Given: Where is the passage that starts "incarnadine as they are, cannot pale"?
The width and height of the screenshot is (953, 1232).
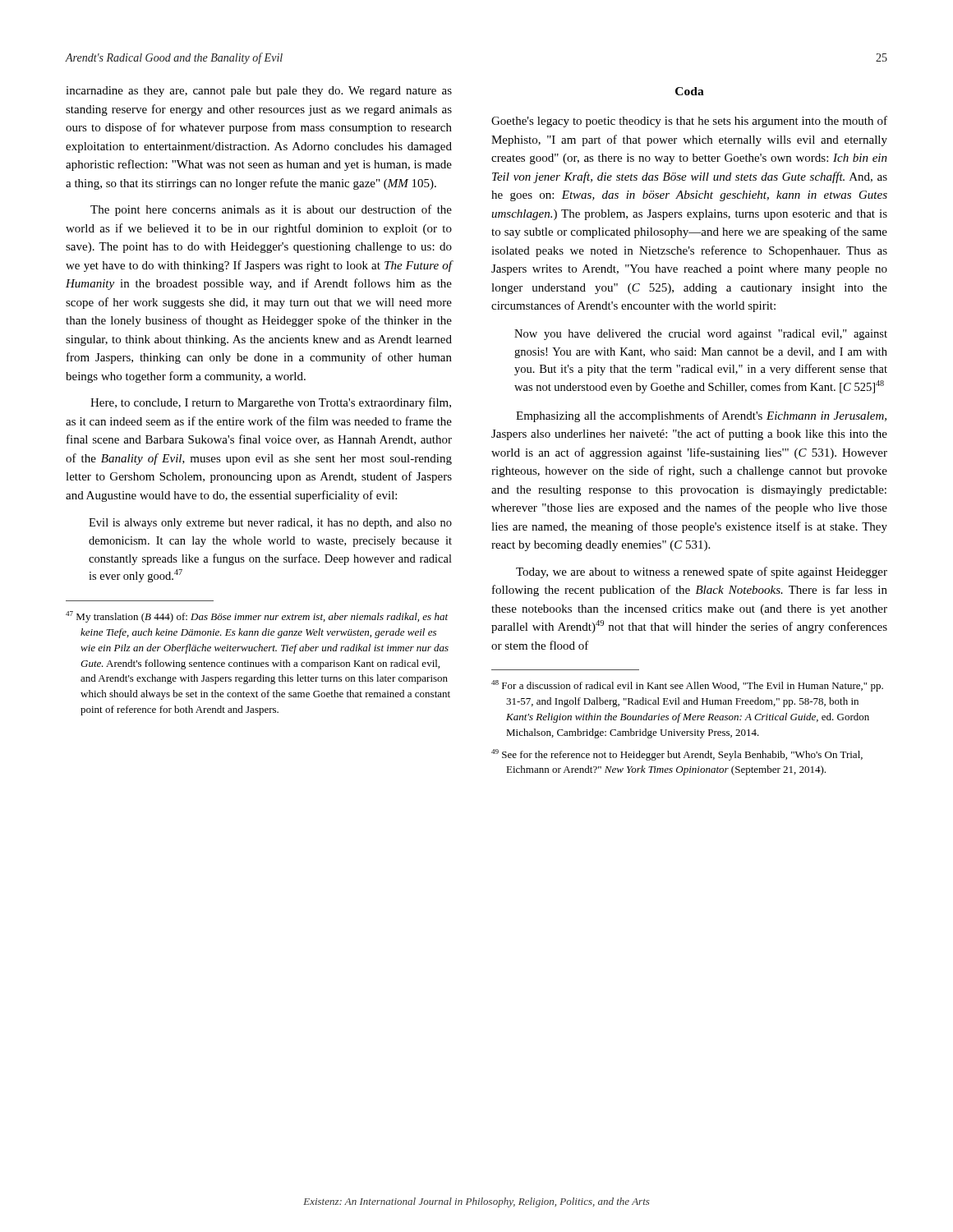Looking at the screenshot, I should 259,137.
